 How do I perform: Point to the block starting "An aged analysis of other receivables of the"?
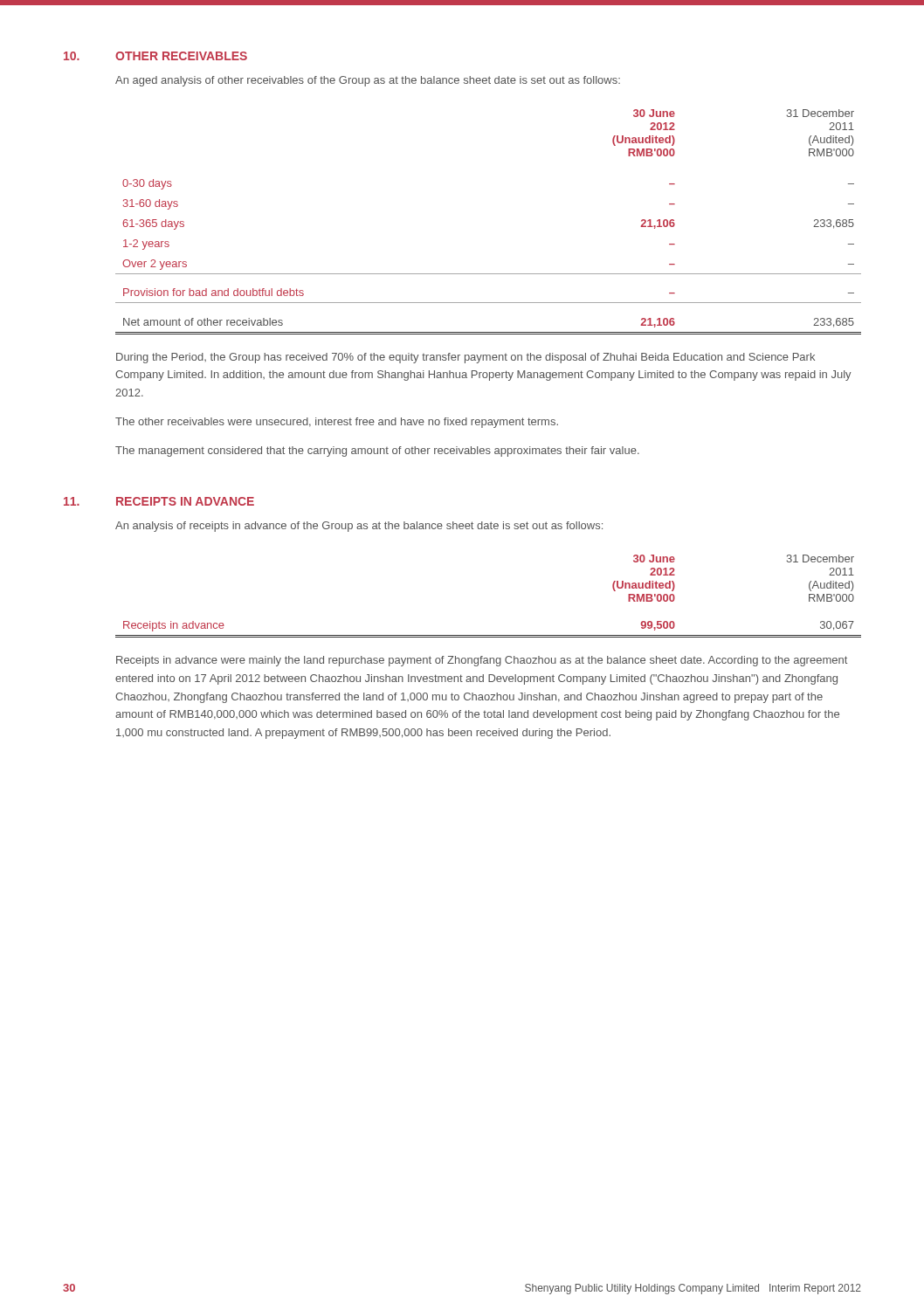368,80
